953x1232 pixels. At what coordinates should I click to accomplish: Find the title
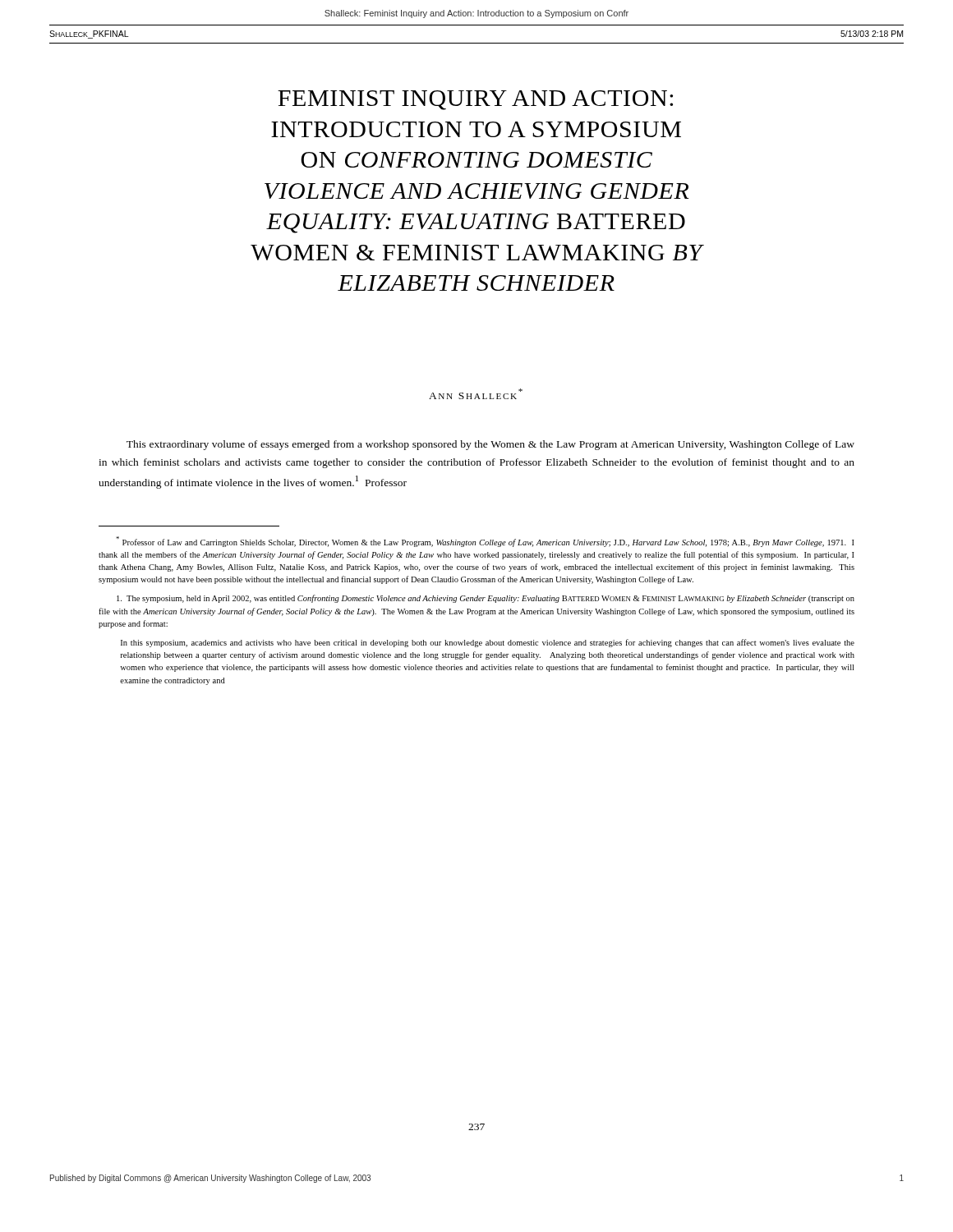point(476,190)
